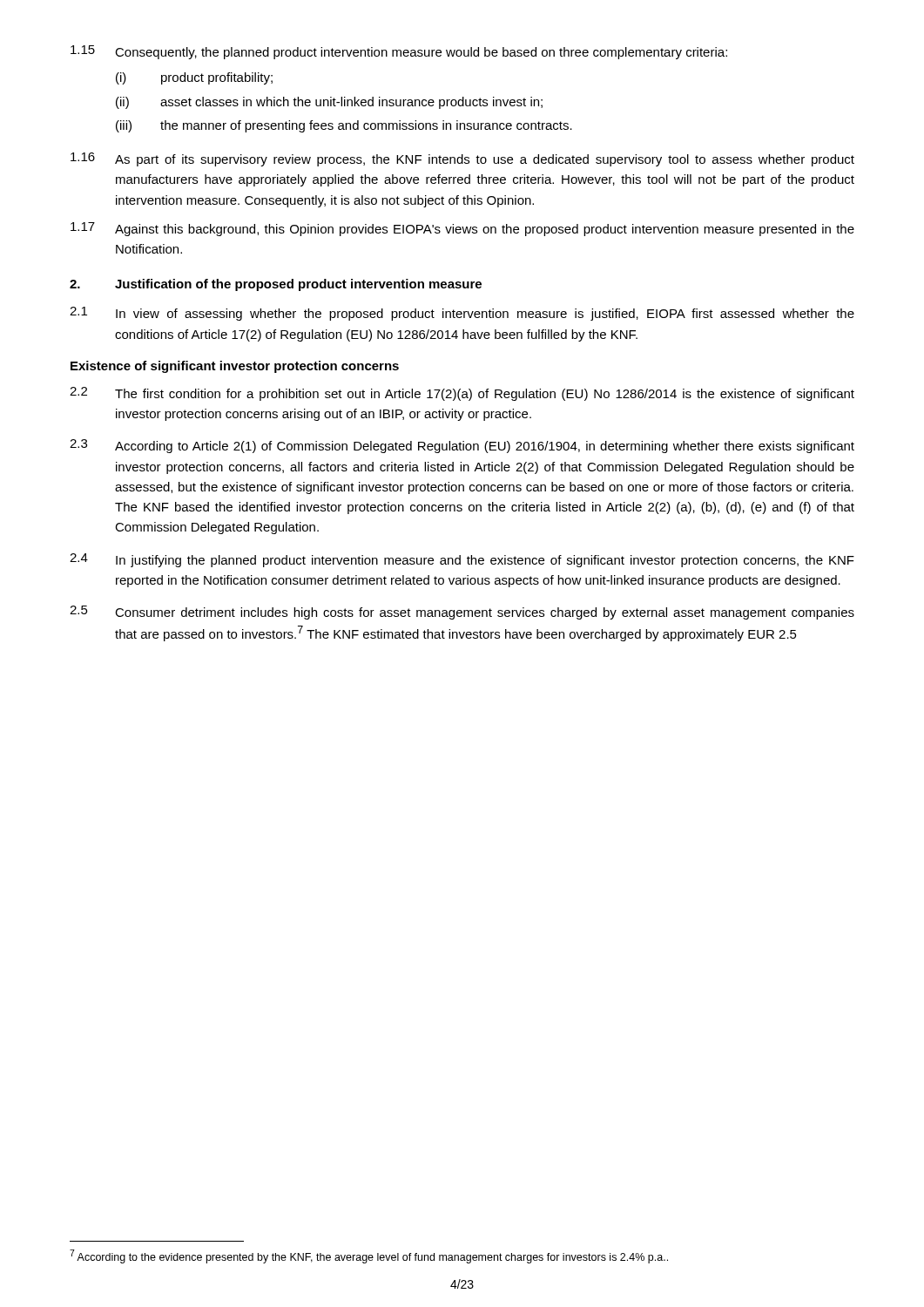Image resolution: width=924 pixels, height=1307 pixels.
Task: Find the section header with the text "2. Justification of the proposed product intervention measure"
Action: click(276, 284)
